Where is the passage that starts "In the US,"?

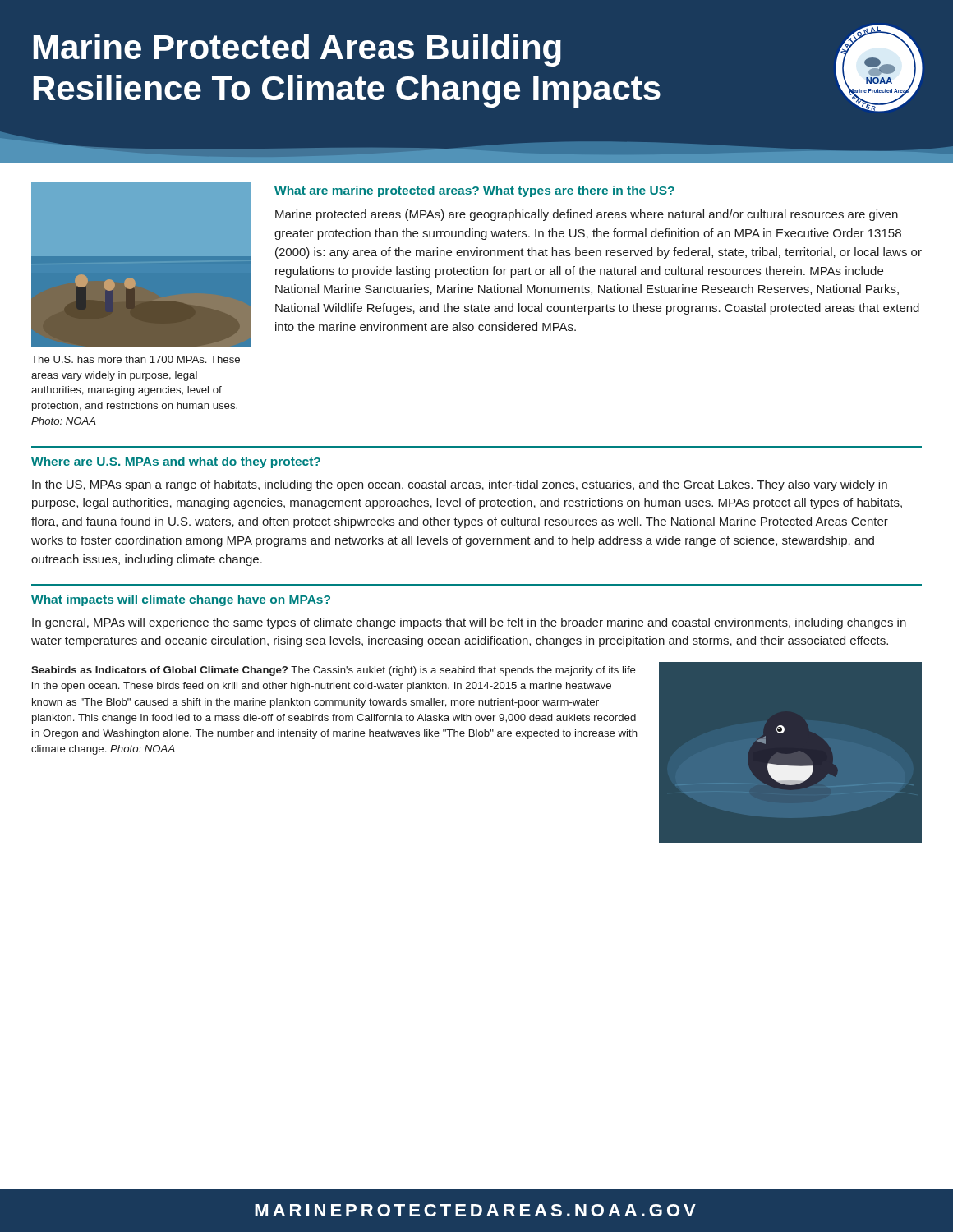[467, 521]
